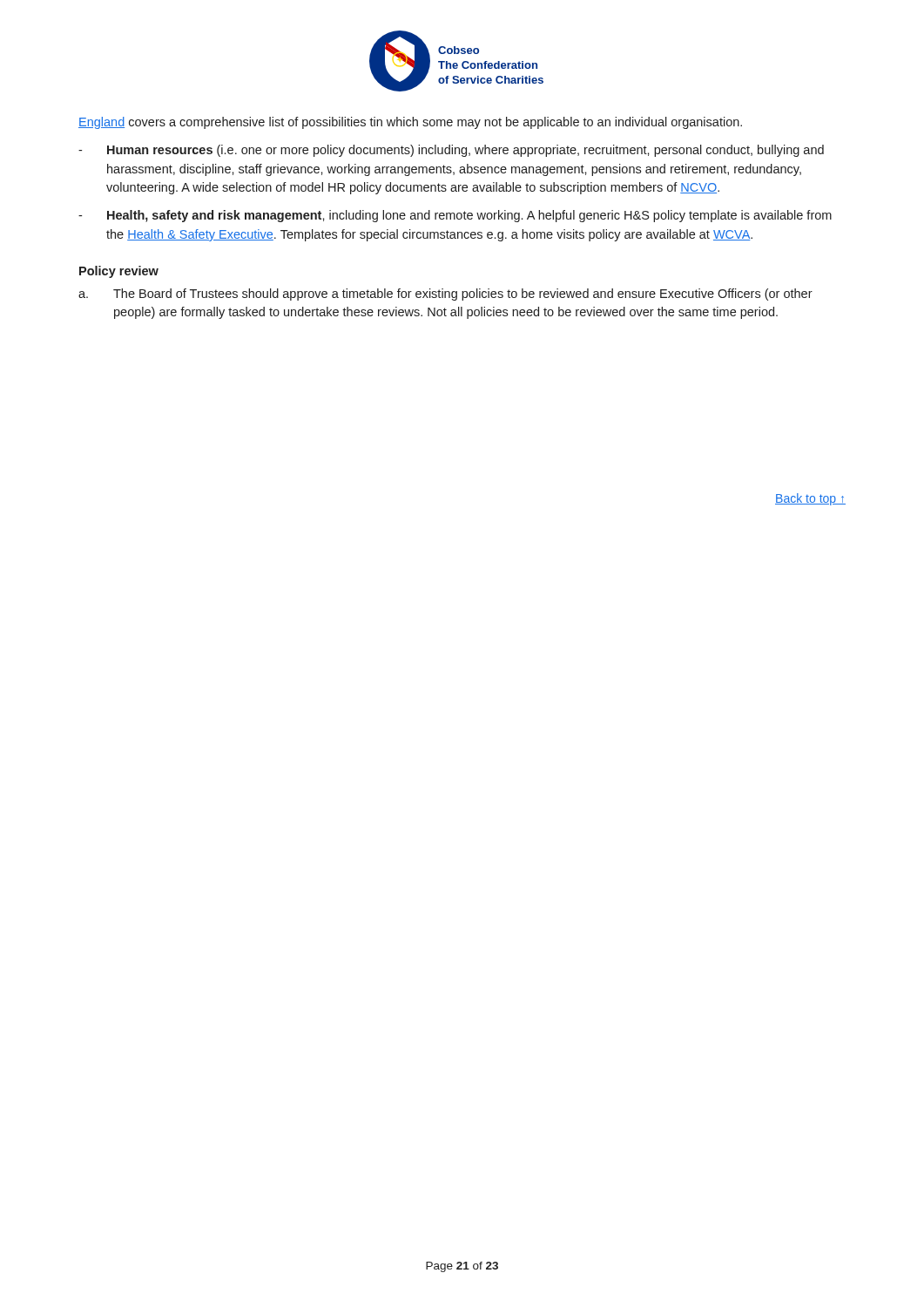This screenshot has width=924, height=1307.
Task: Click on the text starting "Policy review"
Action: [118, 271]
